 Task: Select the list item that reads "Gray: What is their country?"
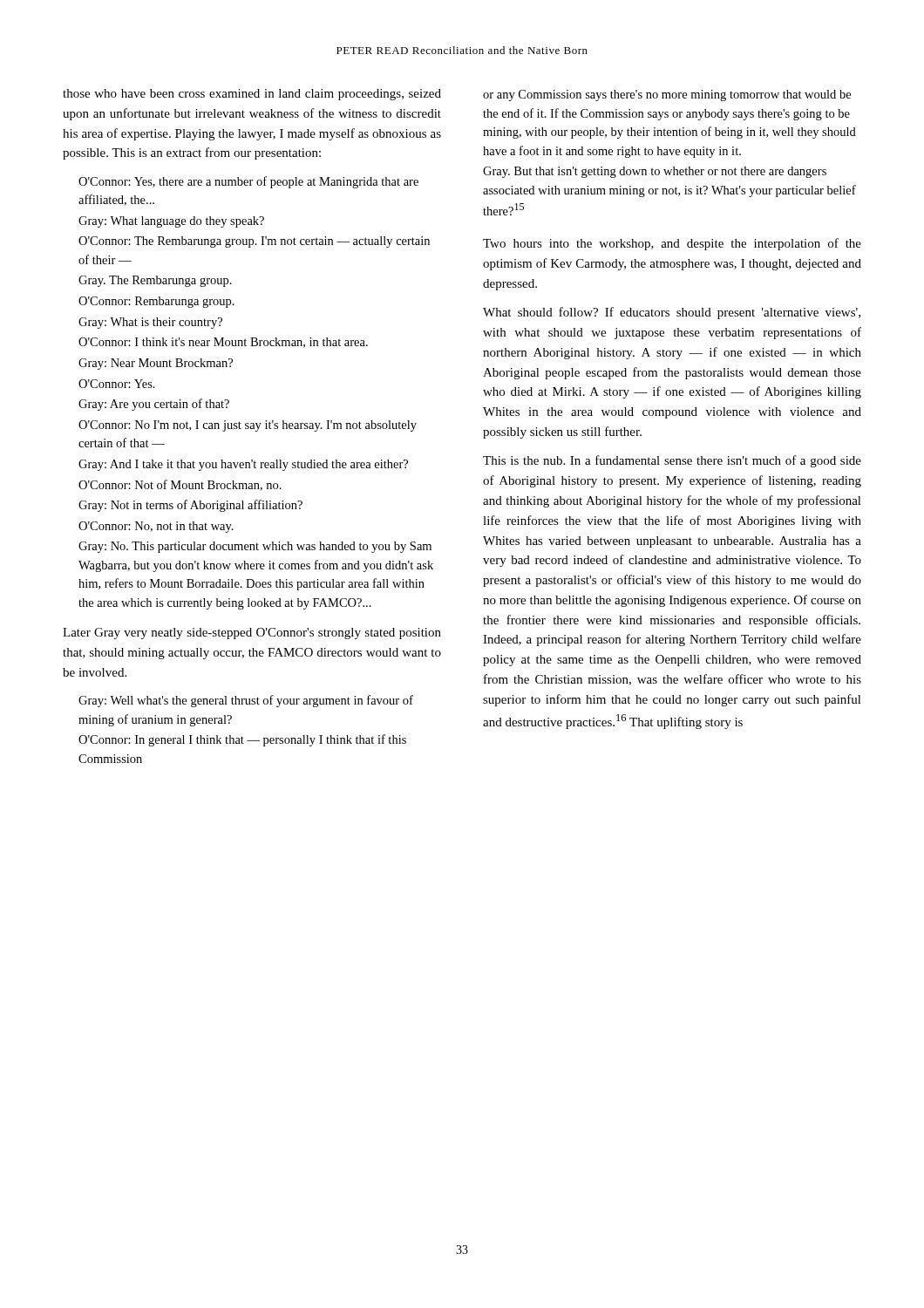tap(150, 323)
